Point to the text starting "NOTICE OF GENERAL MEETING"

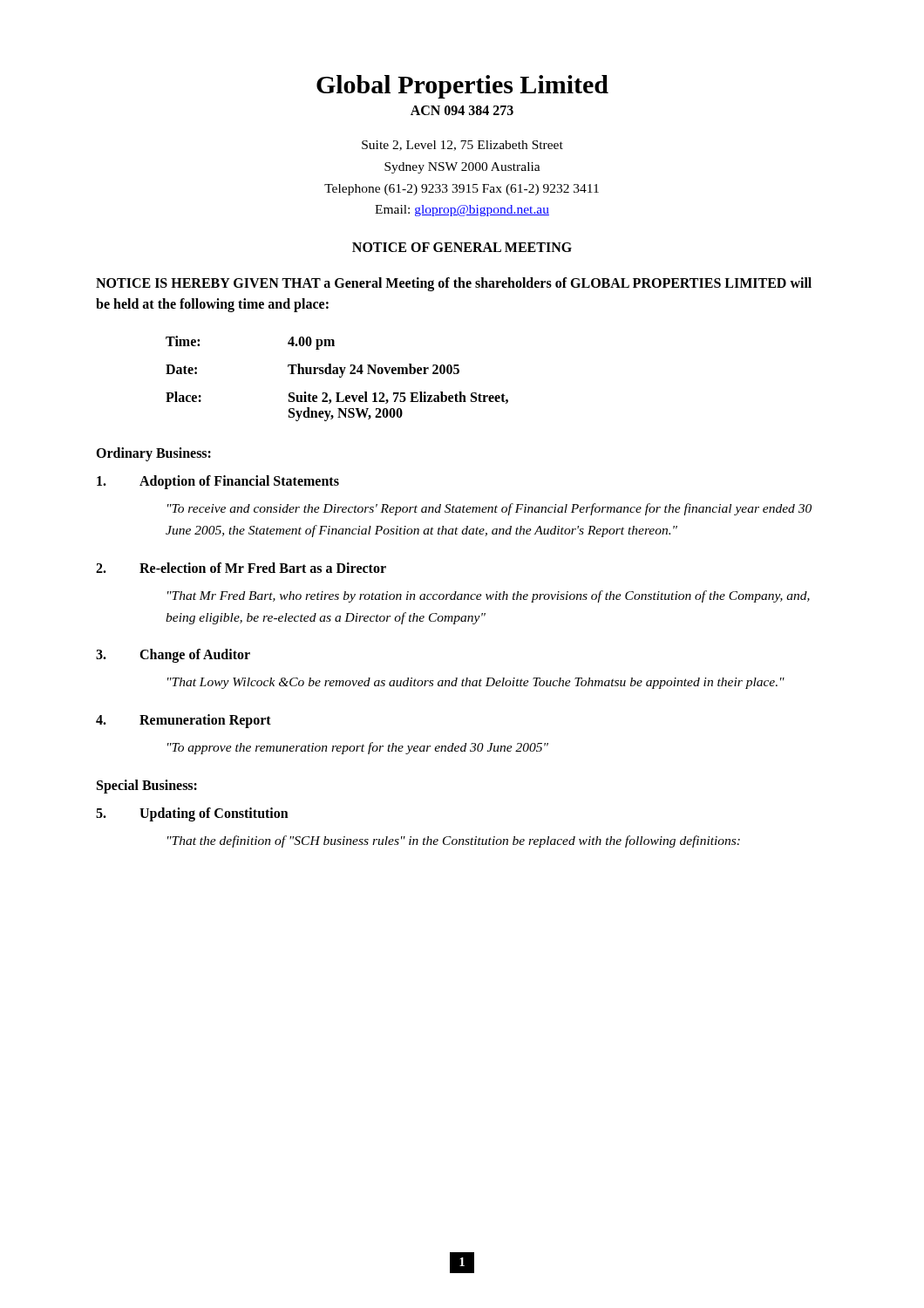click(x=462, y=247)
